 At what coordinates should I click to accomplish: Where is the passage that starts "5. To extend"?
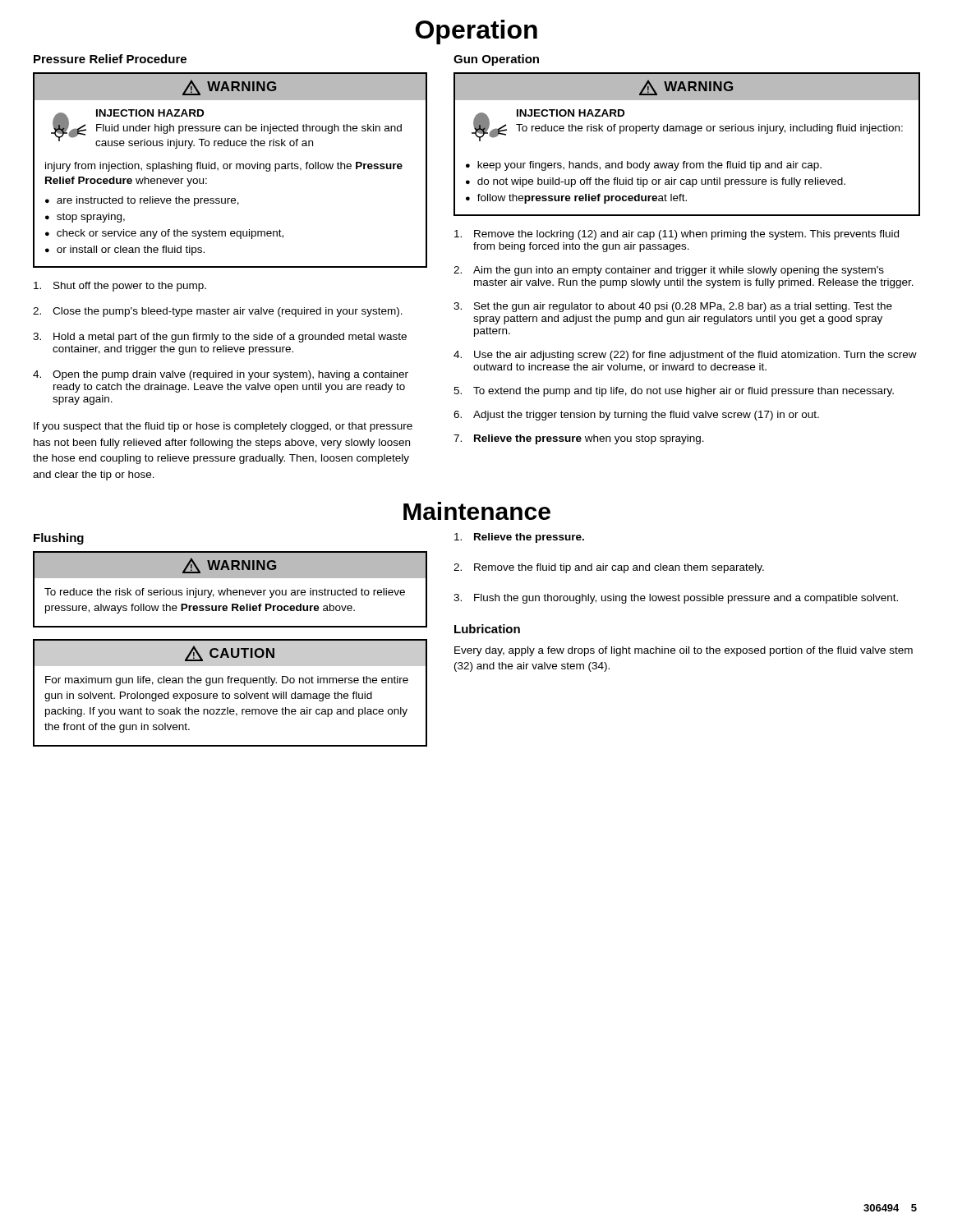(674, 390)
